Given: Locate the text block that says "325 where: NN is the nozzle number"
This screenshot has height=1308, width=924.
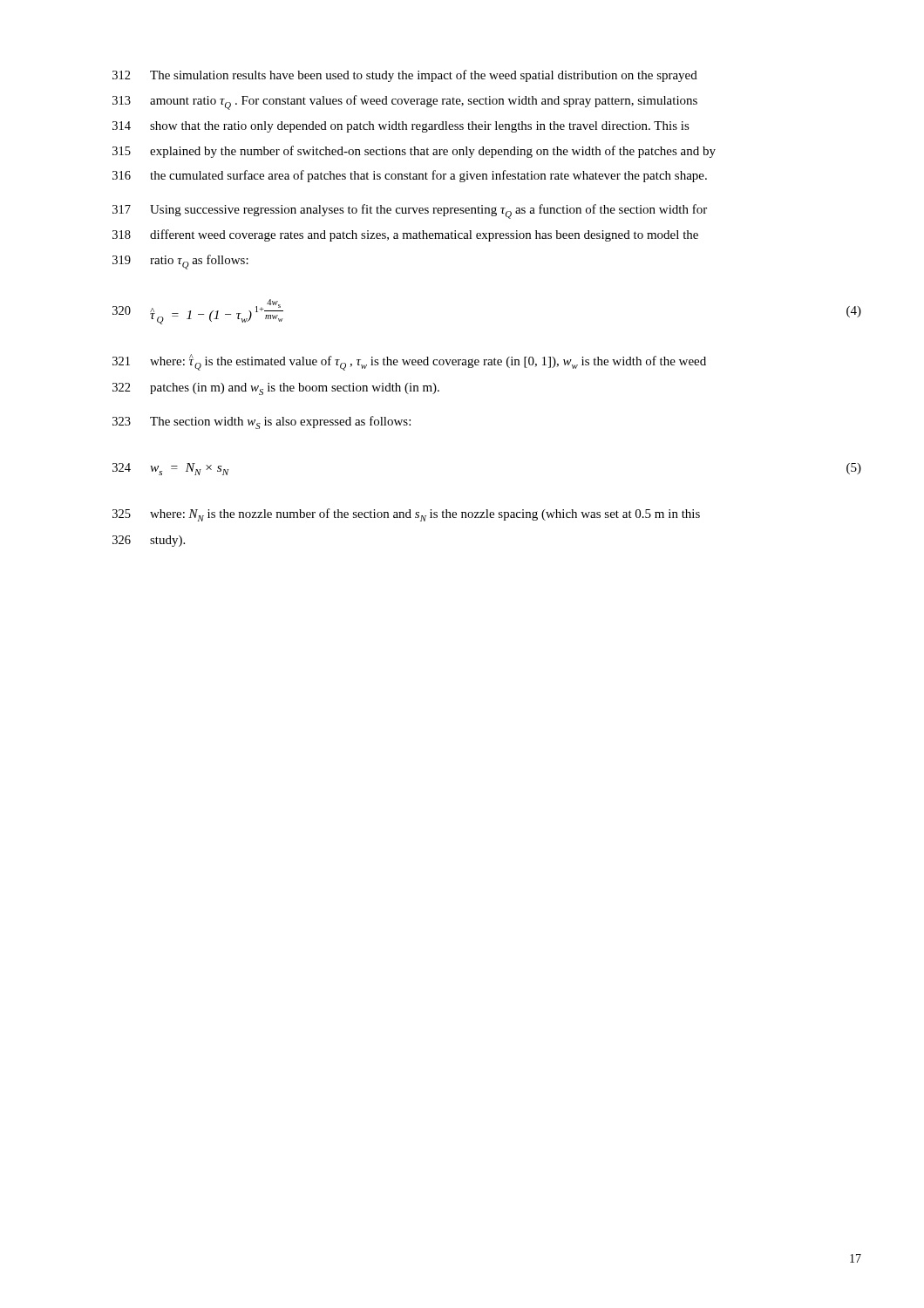Looking at the screenshot, I should pyautogui.click(x=478, y=527).
